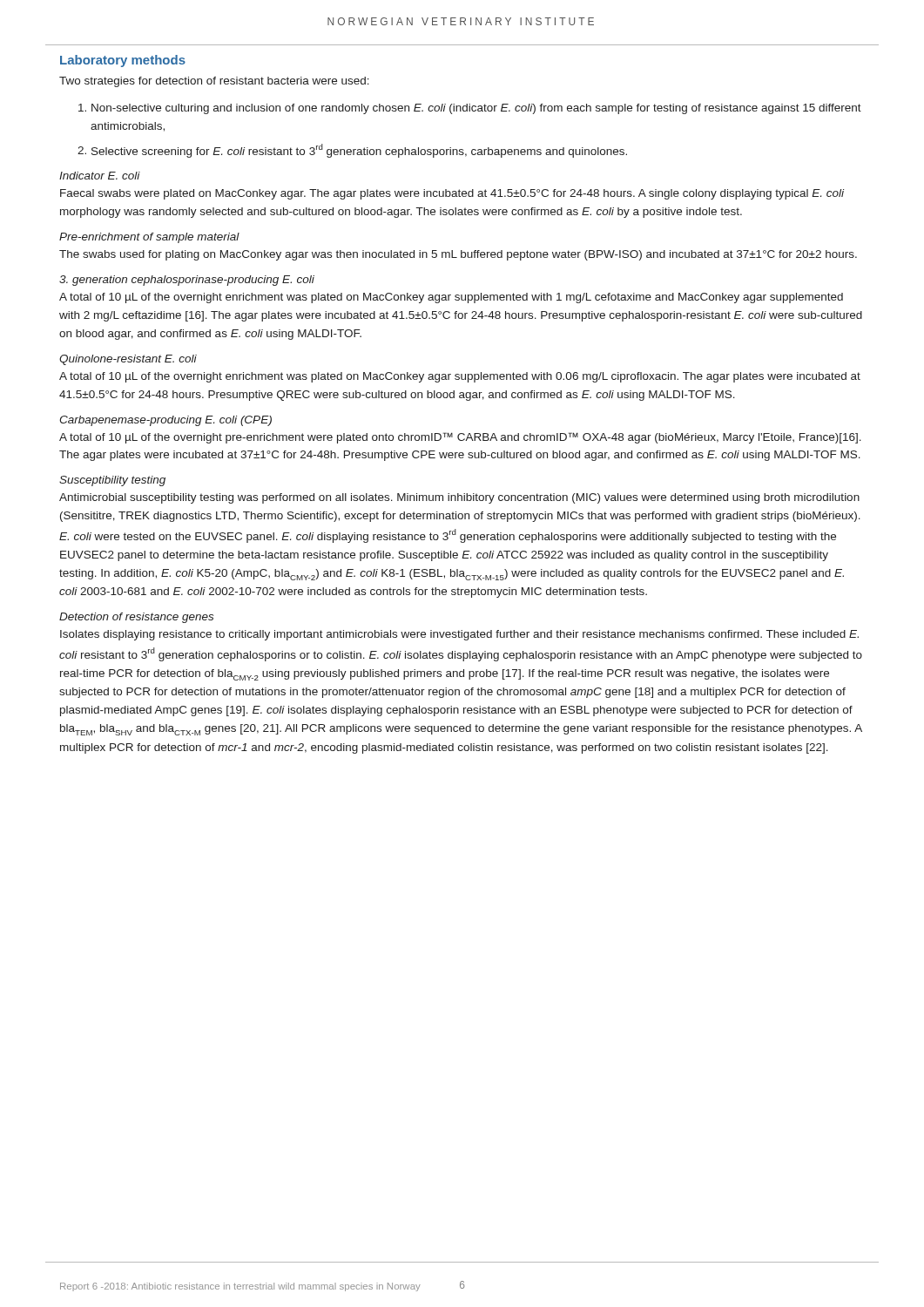Image resolution: width=924 pixels, height=1307 pixels.
Task: Select the text starting "The swabs used for"
Action: [x=458, y=254]
